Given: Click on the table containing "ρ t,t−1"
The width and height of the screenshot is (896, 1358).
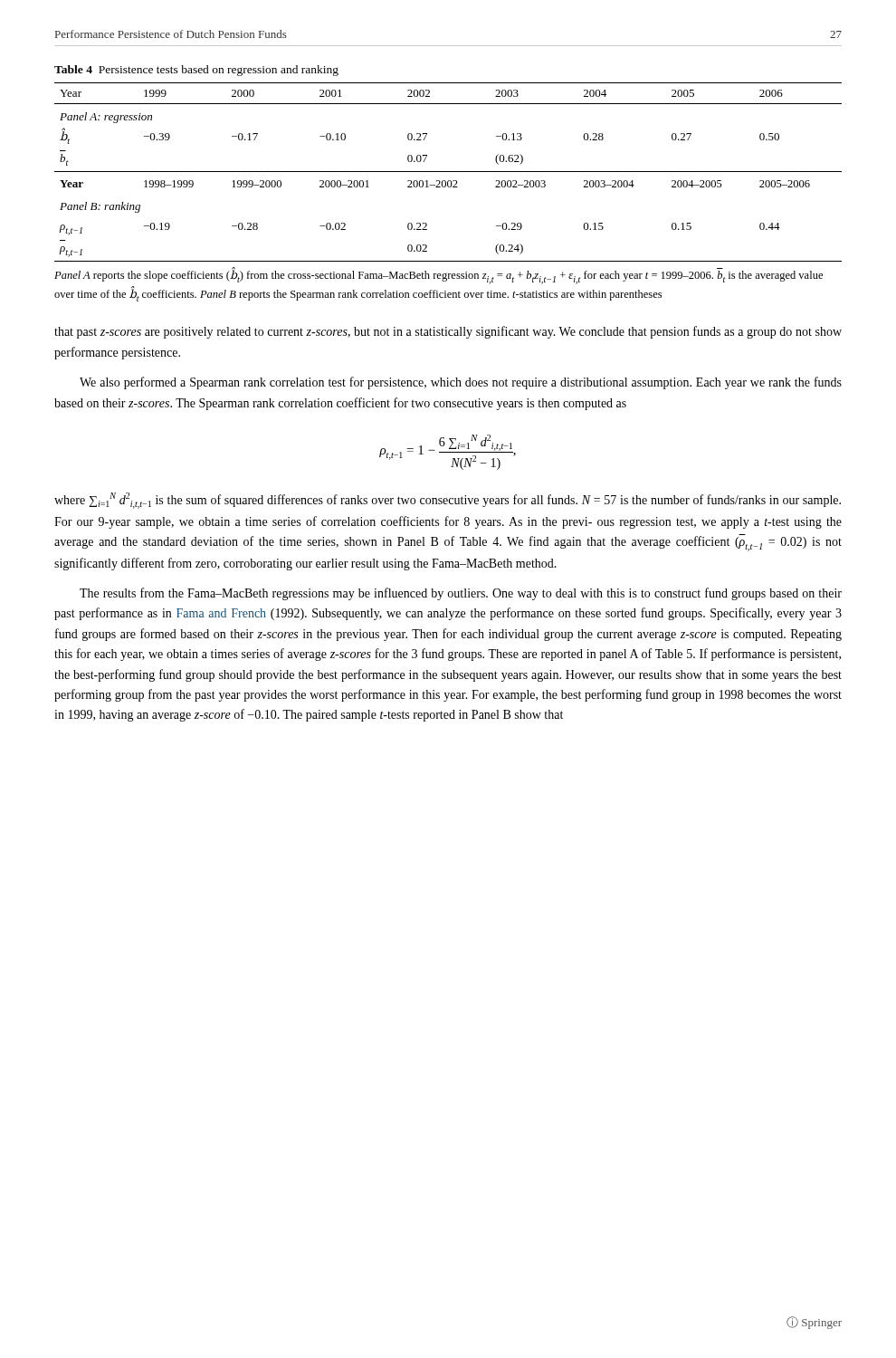Looking at the screenshot, I should tap(448, 172).
